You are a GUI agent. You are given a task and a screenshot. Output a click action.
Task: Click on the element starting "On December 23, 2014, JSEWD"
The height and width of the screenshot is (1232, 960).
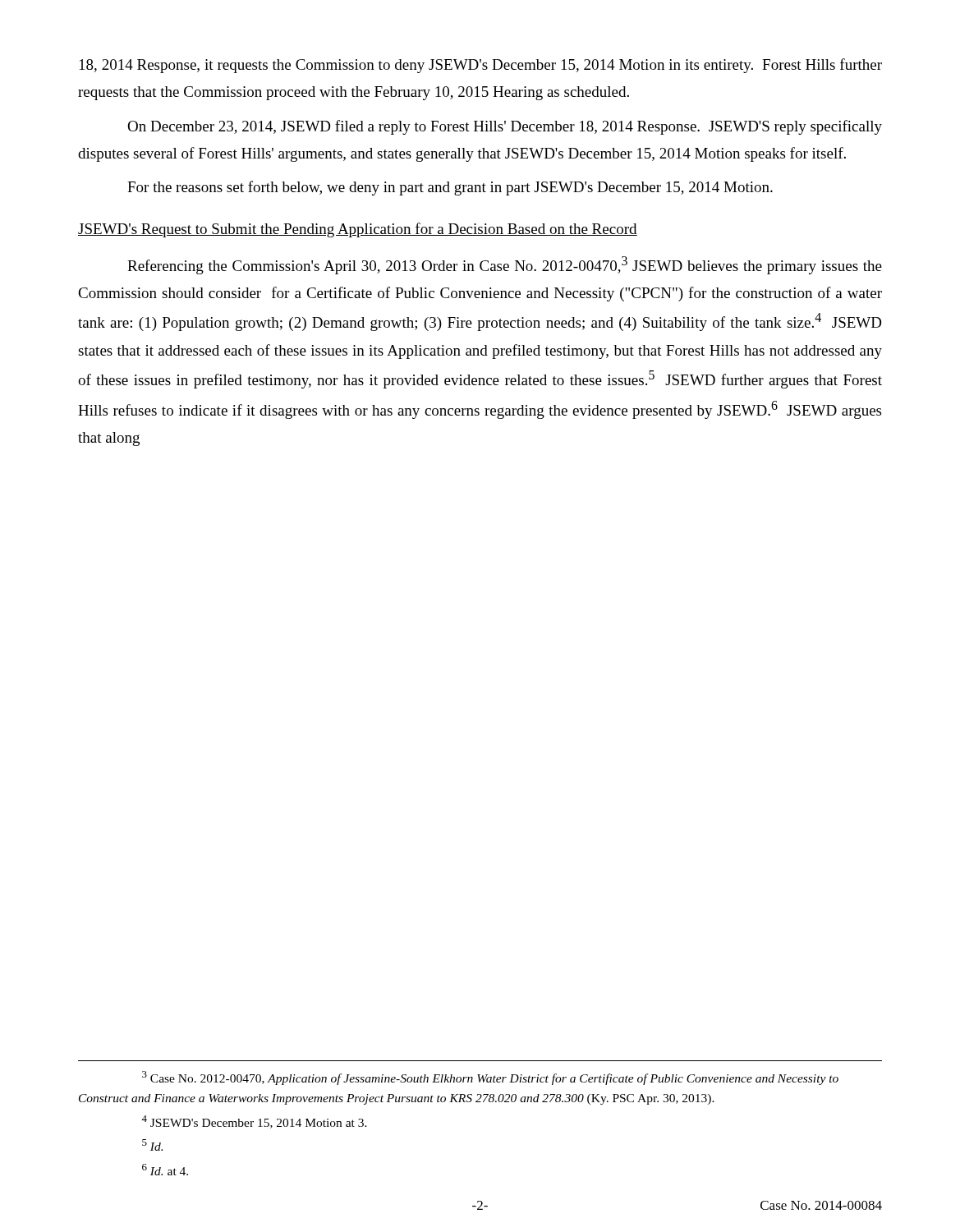click(480, 139)
